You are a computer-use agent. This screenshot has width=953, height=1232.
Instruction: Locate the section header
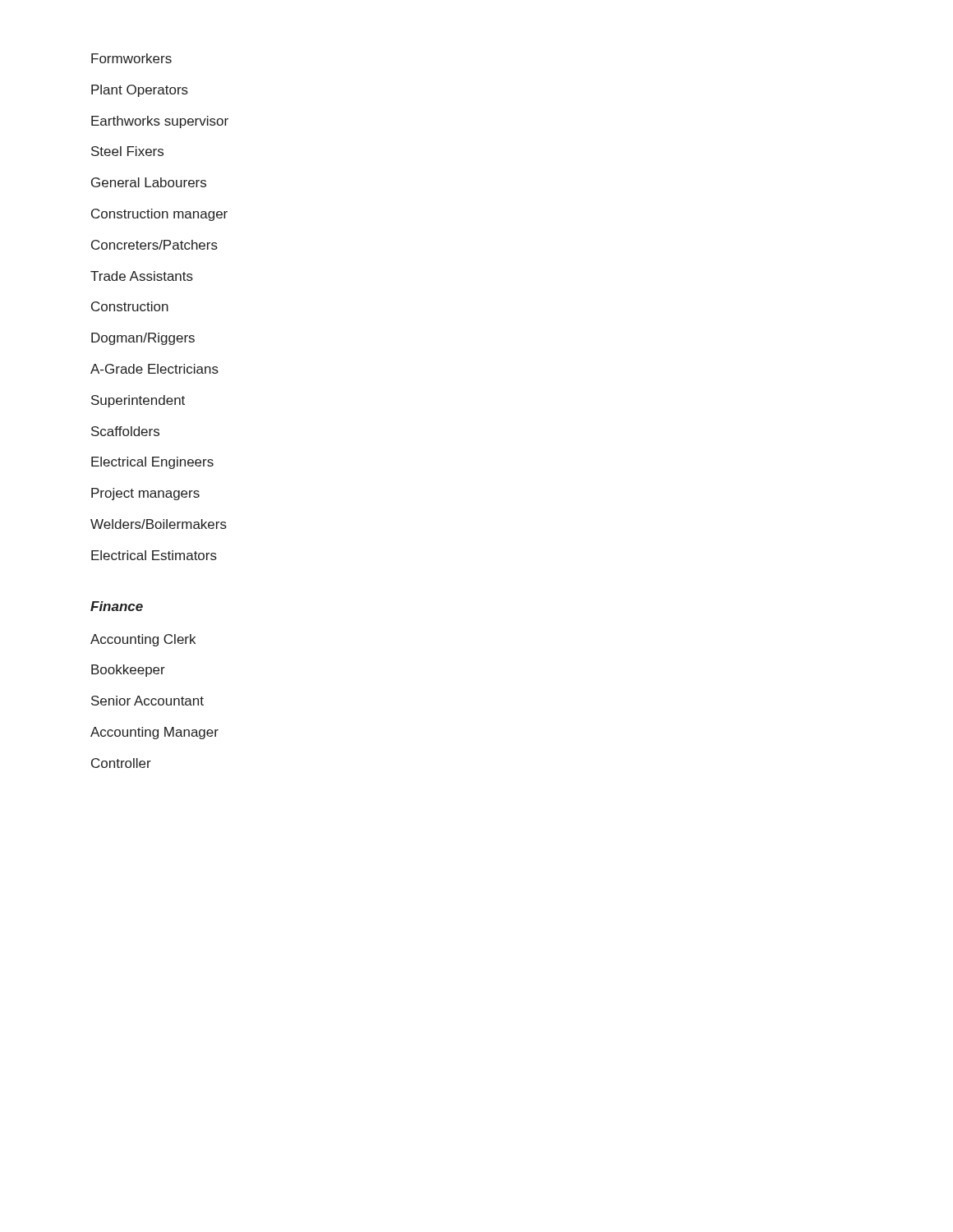(117, 606)
